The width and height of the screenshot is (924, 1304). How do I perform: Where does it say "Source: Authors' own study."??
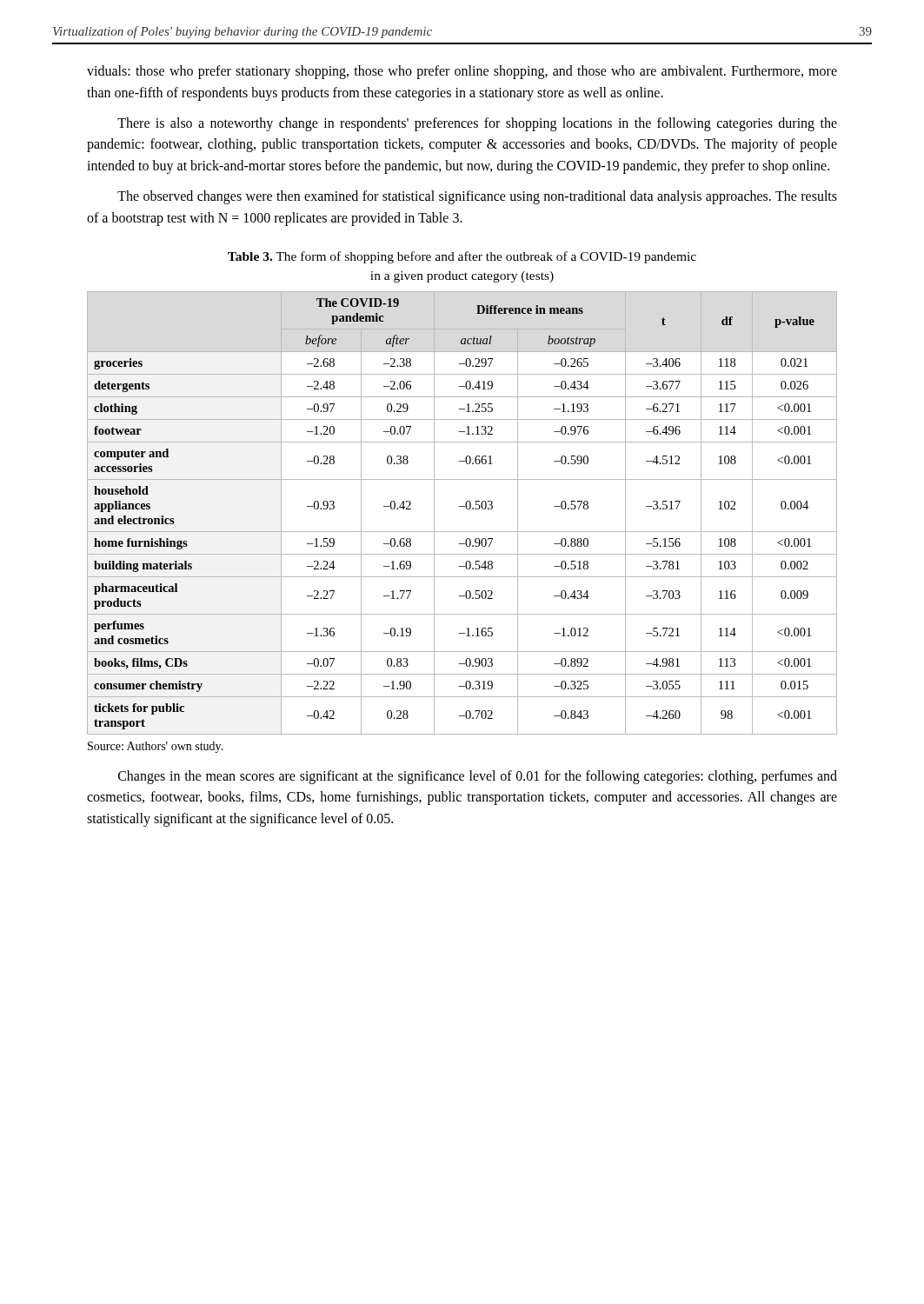[155, 746]
